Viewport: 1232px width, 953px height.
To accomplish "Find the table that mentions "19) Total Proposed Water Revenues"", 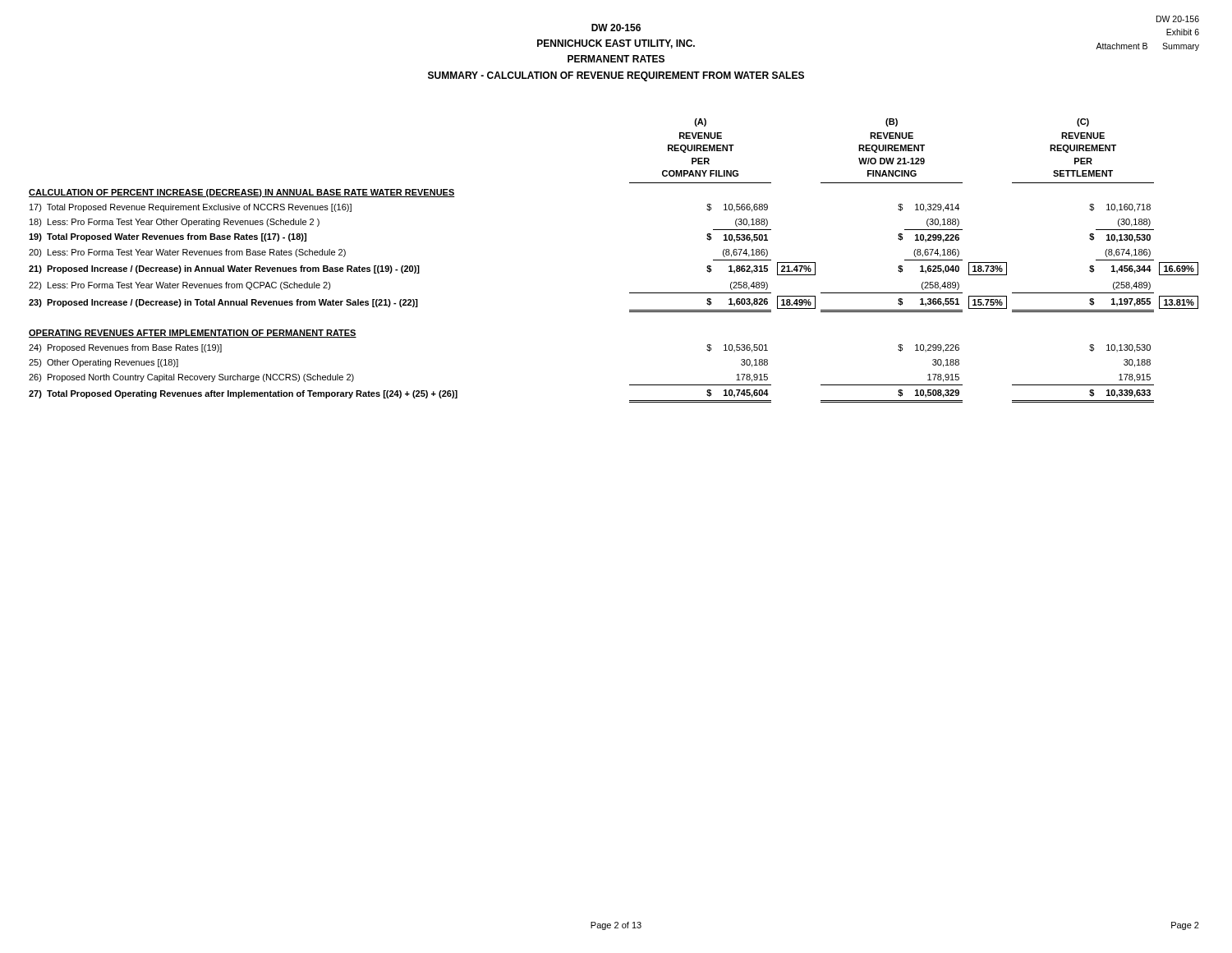I will pos(616,259).
